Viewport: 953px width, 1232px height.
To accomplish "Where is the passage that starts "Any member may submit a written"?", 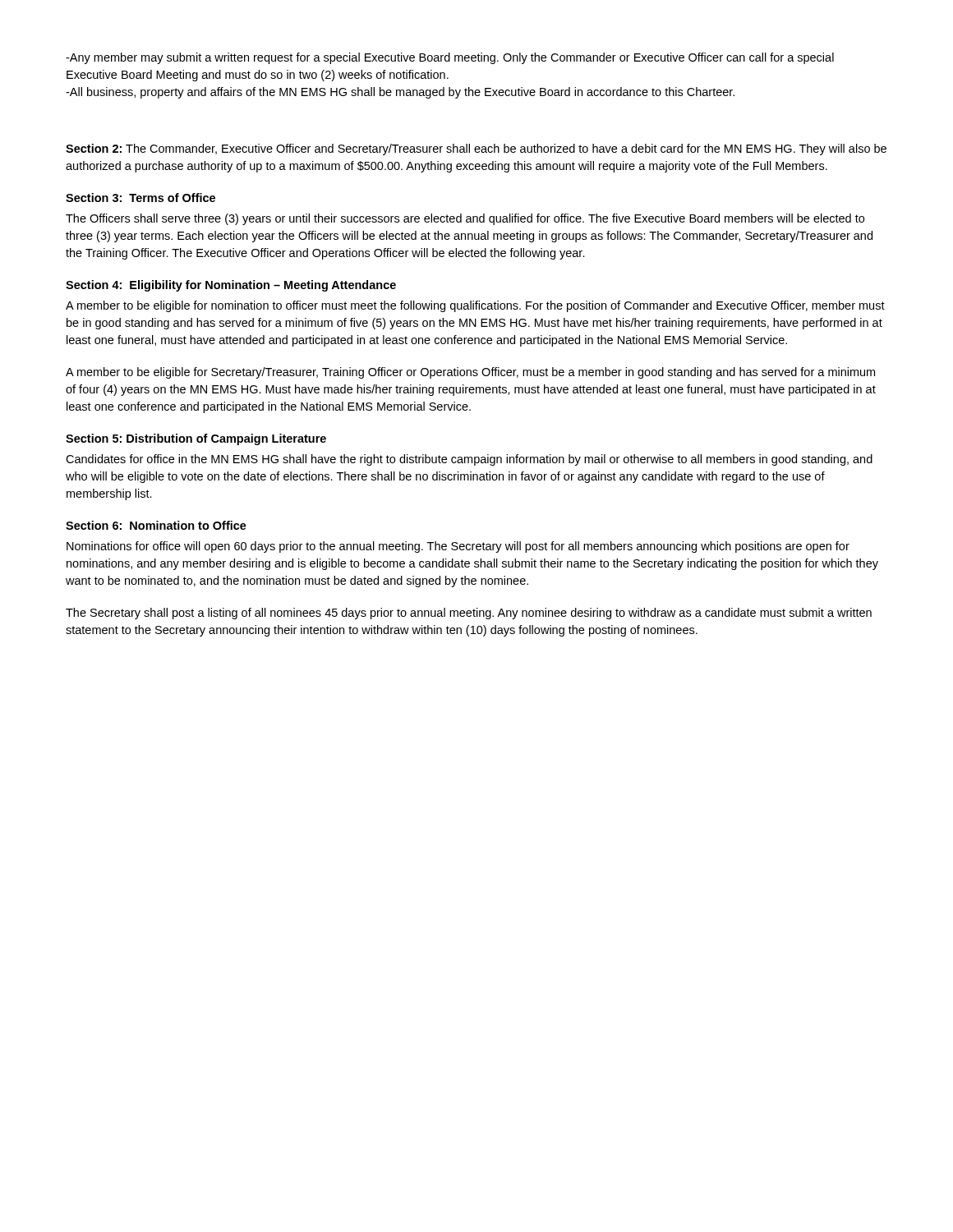I will click(x=450, y=75).
